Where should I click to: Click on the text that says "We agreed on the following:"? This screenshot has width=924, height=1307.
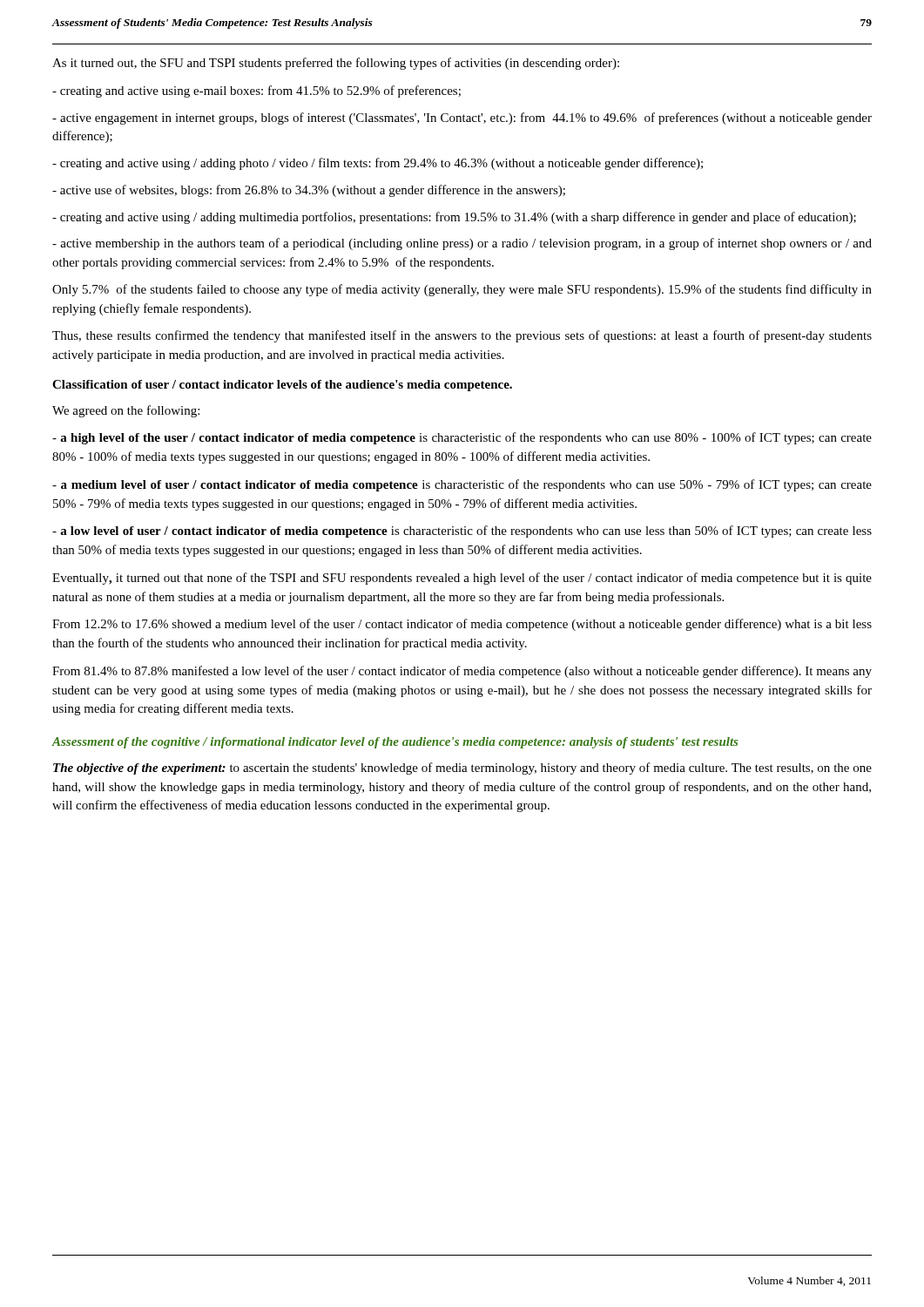click(x=126, y=410)
